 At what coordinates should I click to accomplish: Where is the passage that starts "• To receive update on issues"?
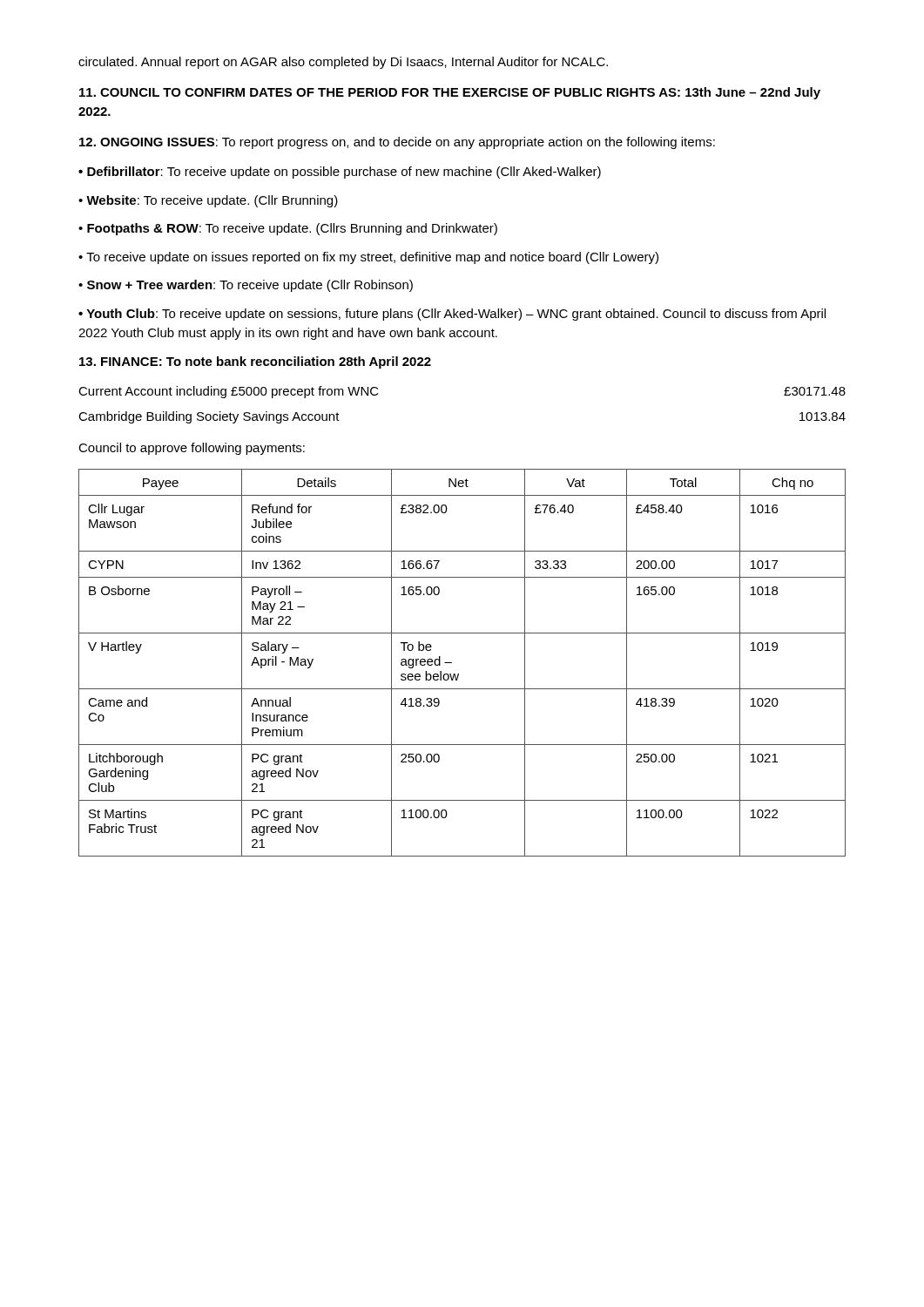click(369, 256)
